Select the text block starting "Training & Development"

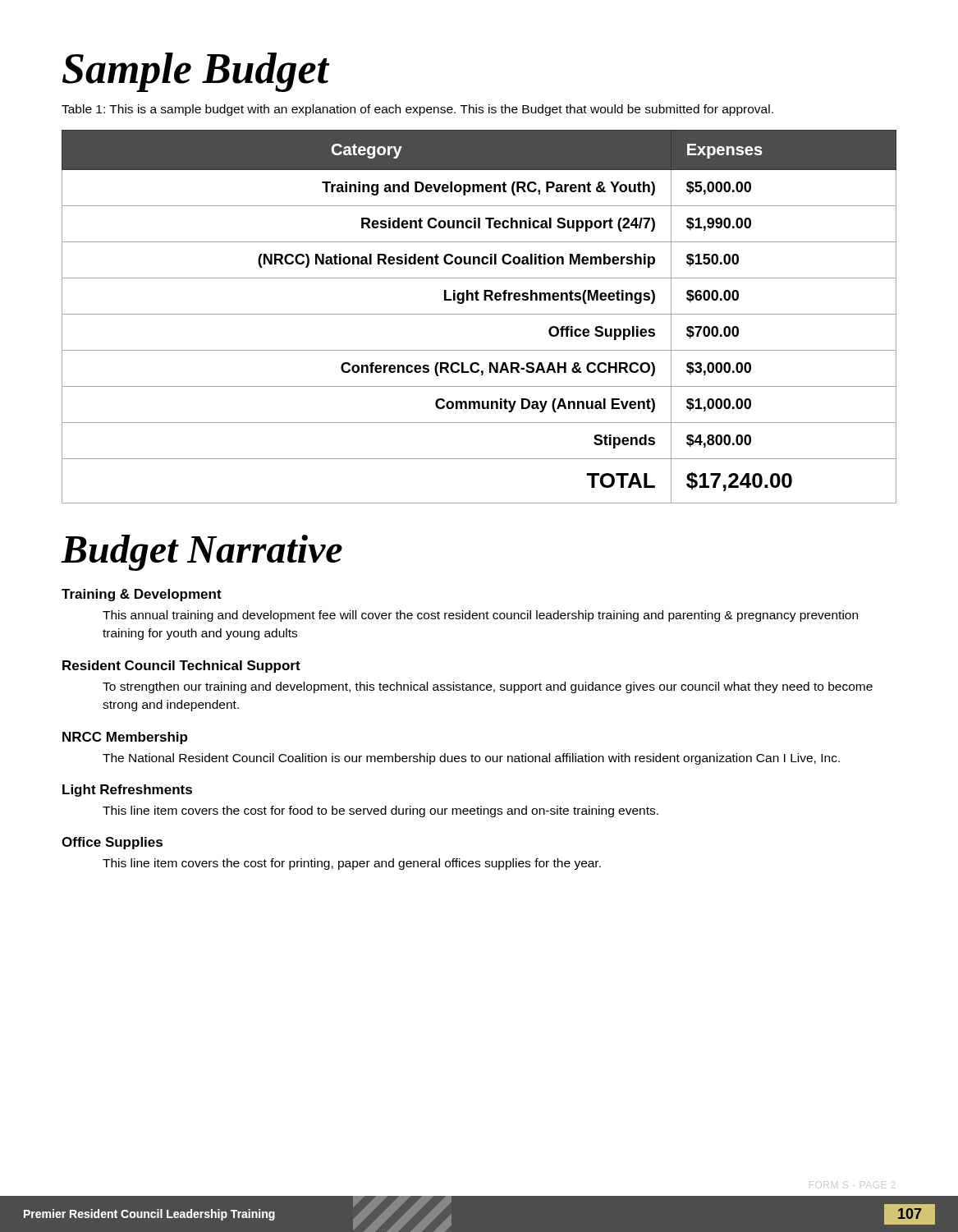pos(142,595)
